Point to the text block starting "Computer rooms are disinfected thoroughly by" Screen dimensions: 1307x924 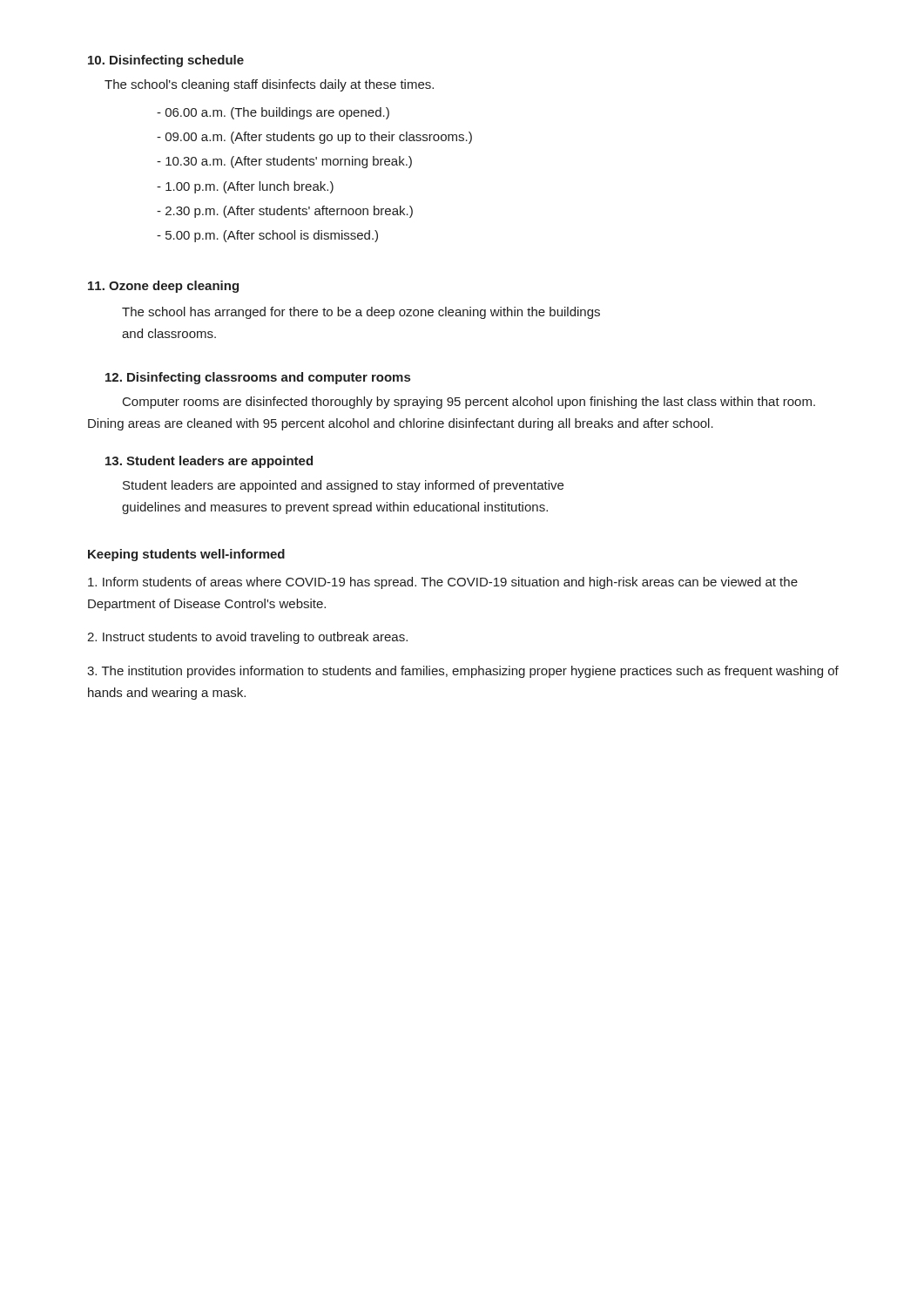(452, 412)
